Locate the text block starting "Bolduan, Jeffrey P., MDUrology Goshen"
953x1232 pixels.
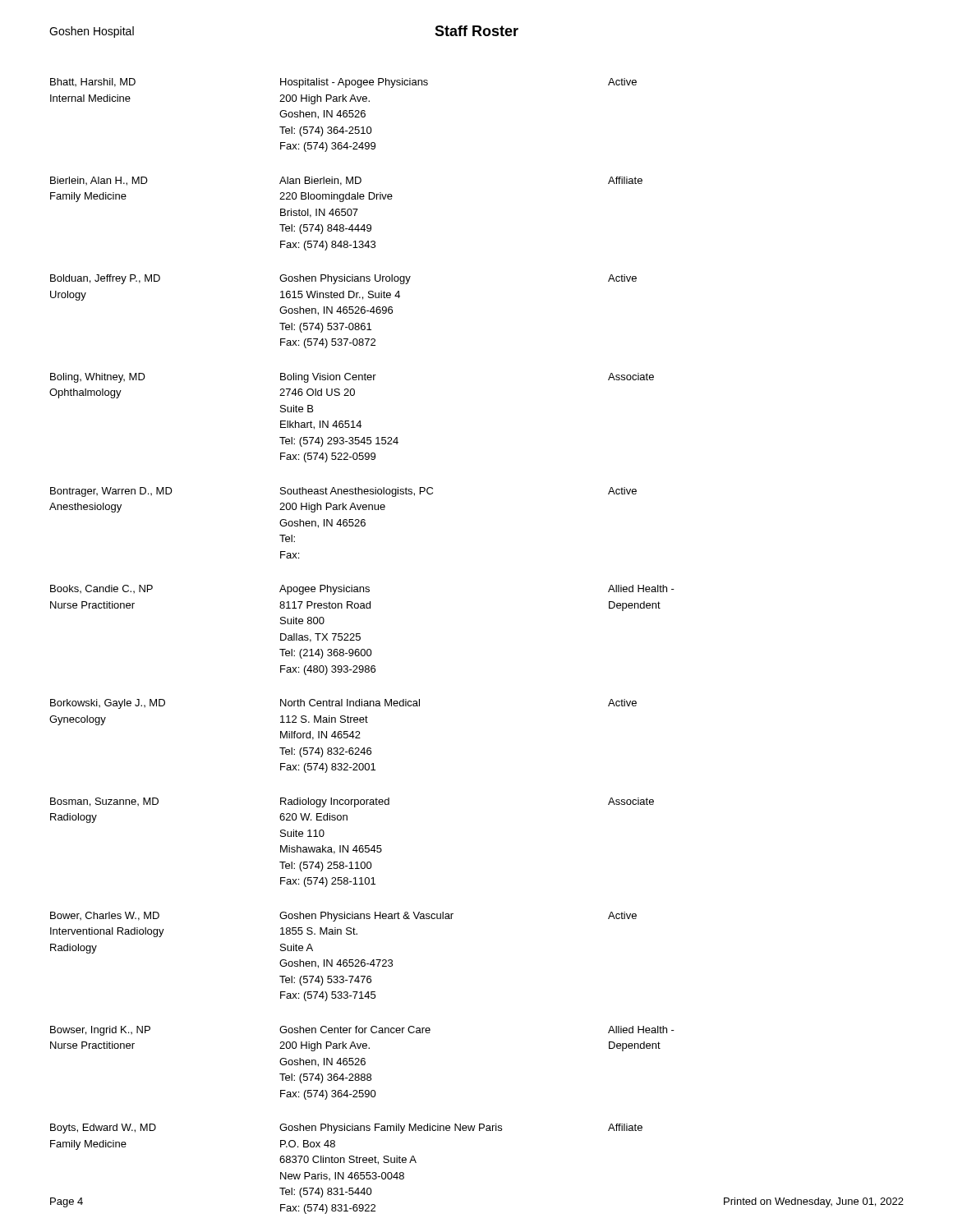343,279
